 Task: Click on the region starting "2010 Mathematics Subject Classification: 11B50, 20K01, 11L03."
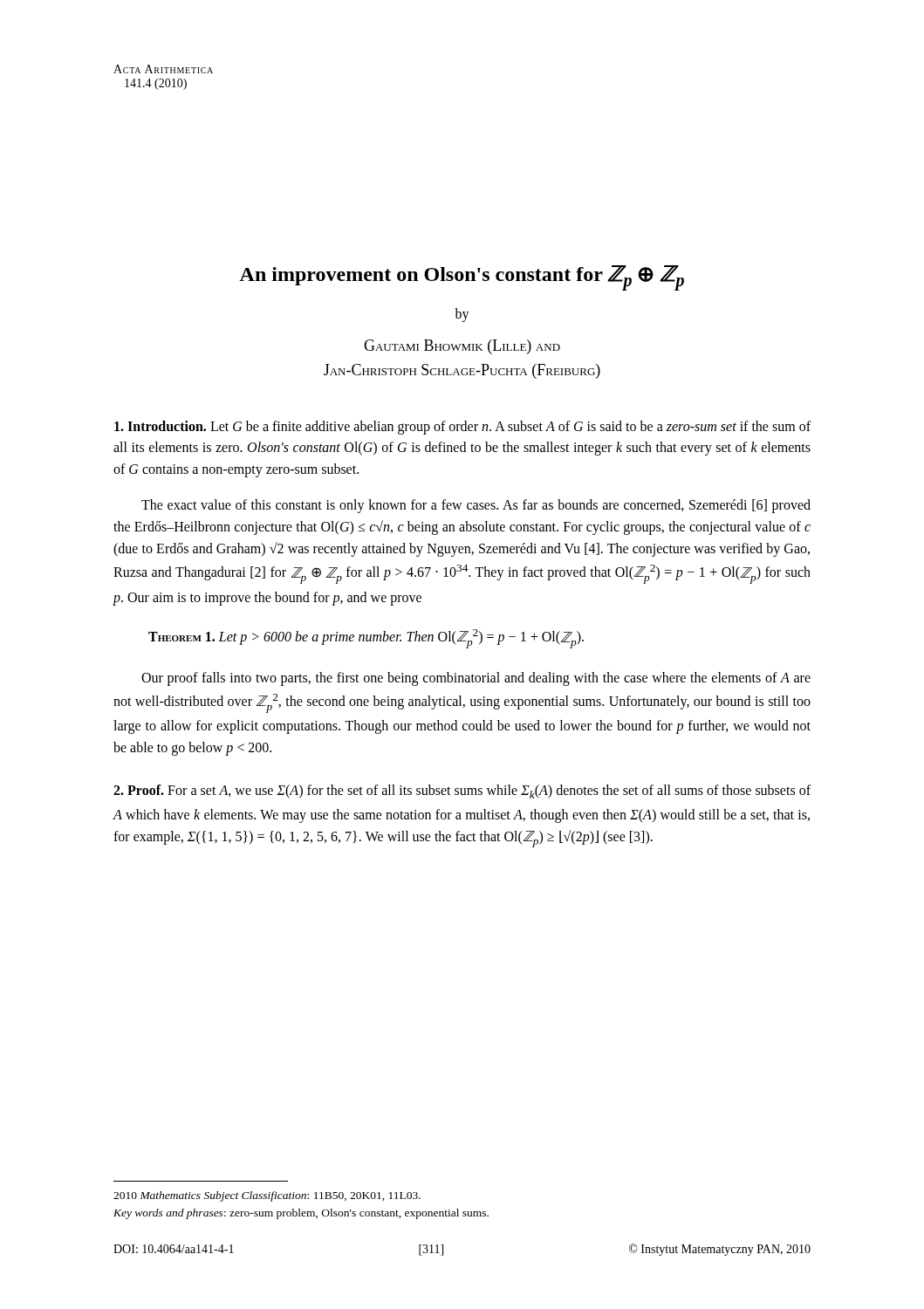(462, 1201)
